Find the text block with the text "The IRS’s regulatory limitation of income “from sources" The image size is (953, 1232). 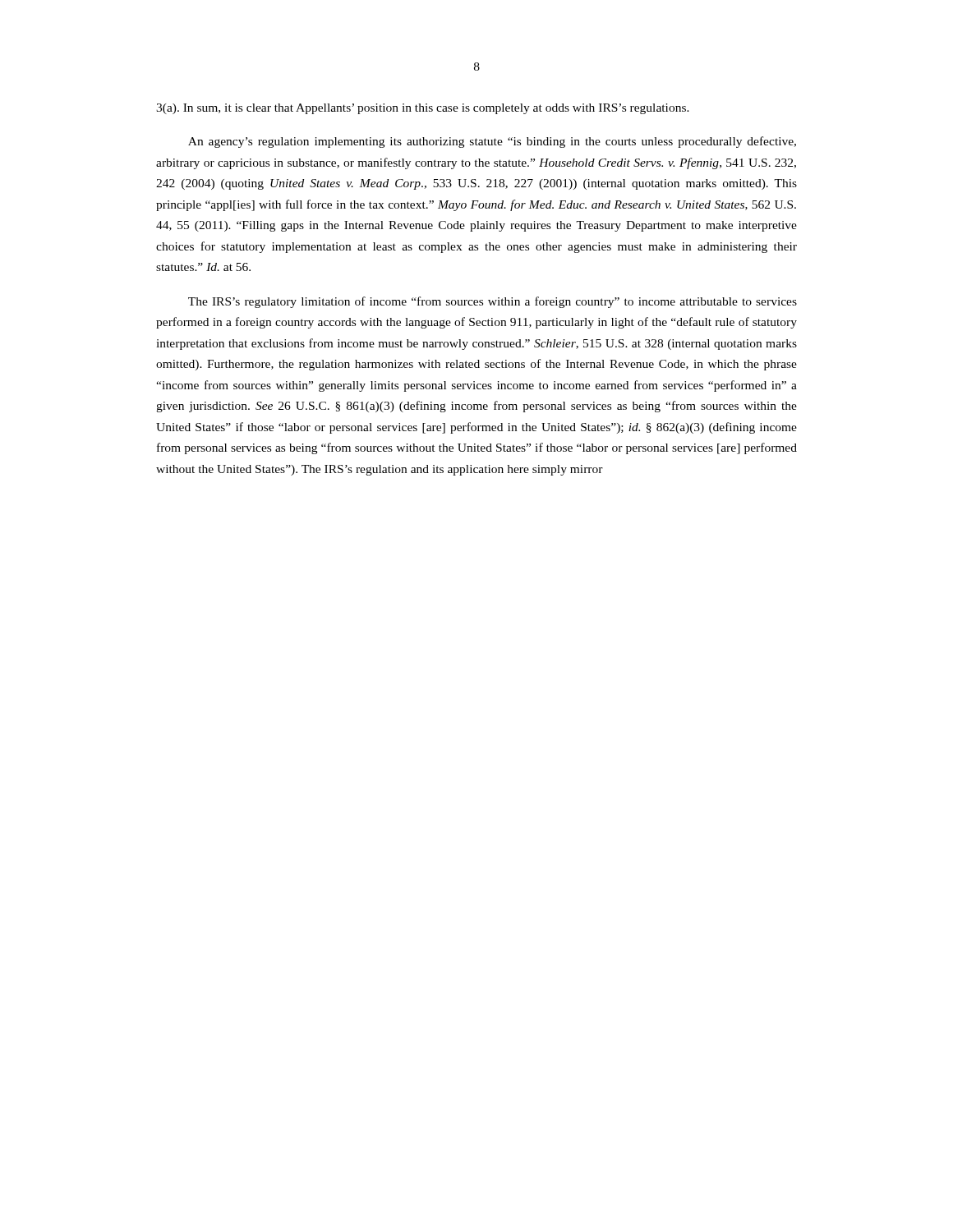coord(476,385)
